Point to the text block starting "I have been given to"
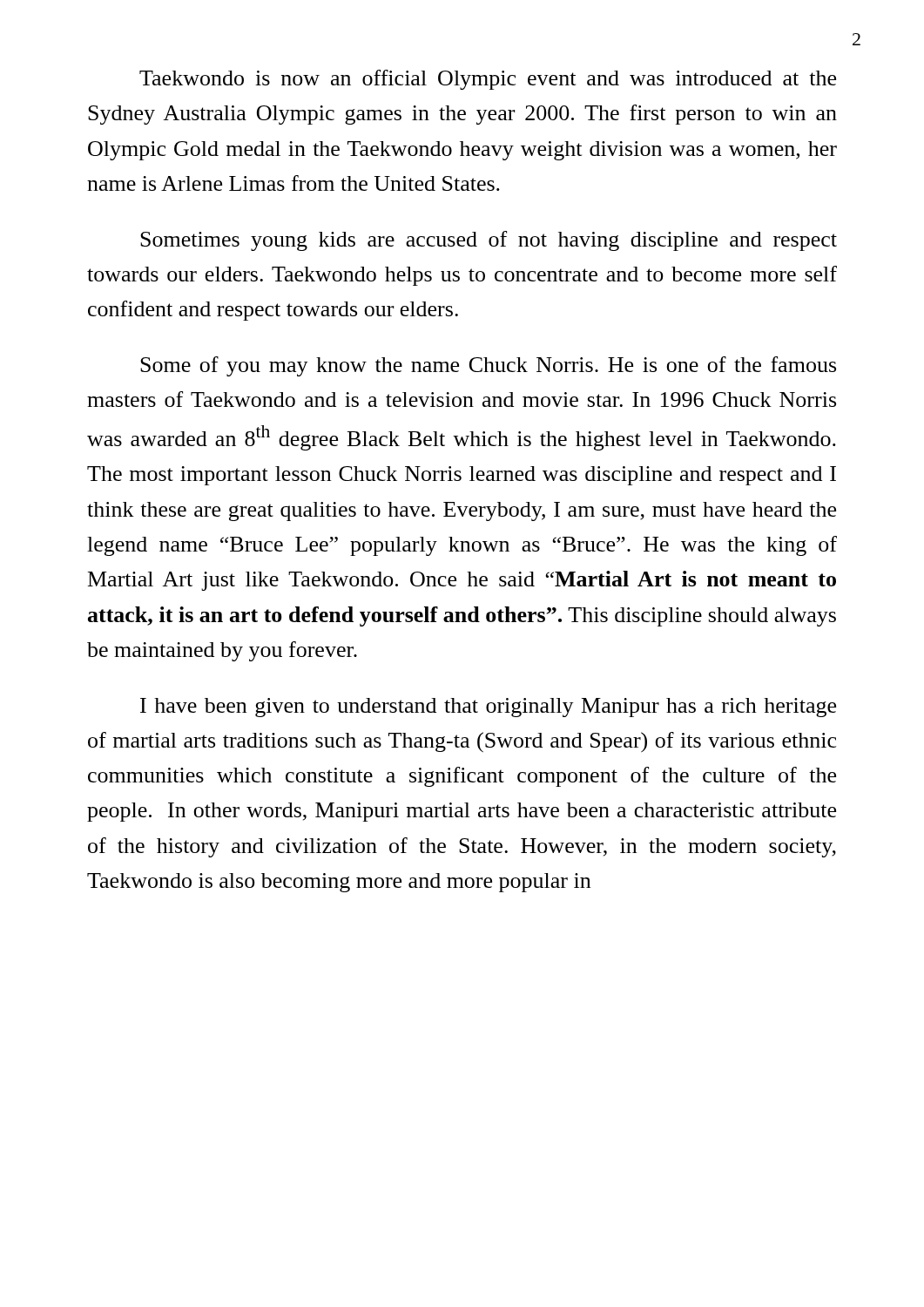The image size is (924, 1307). (x=462, y=793)
